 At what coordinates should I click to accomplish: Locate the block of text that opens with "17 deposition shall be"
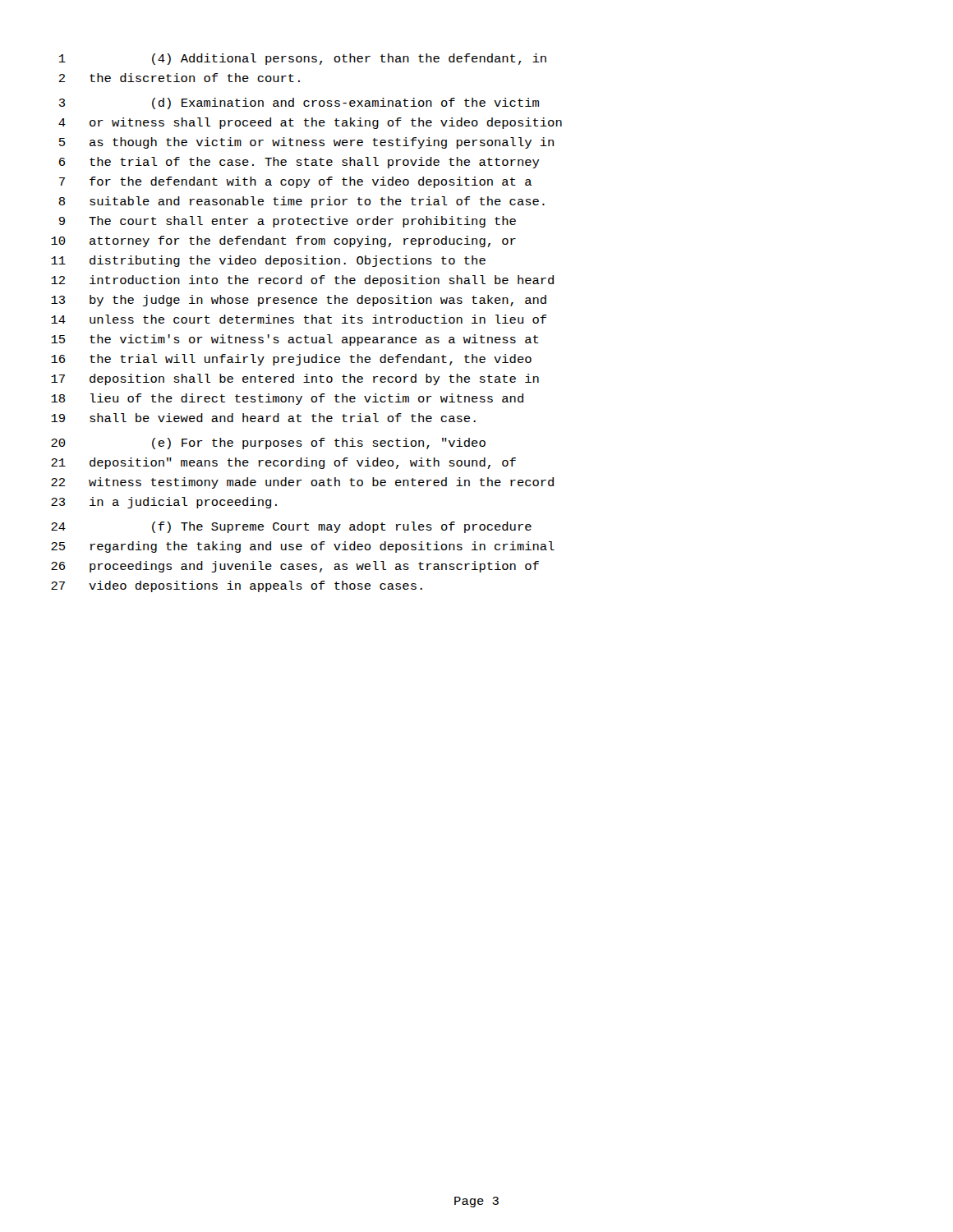pyautogui.click(x=476, y=380)
